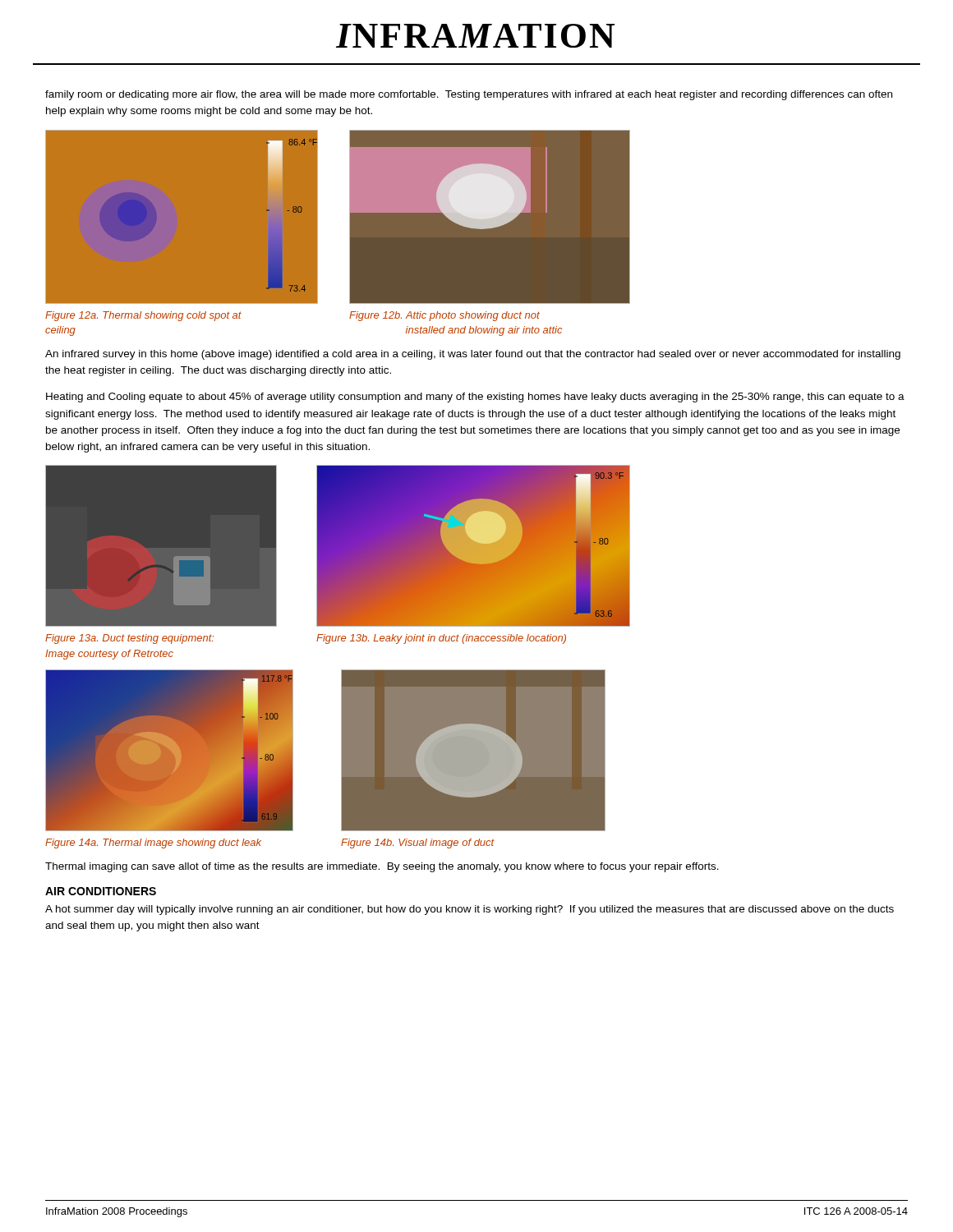The height and width of the screenshot is (1232, 953).
Task: Click on the text block that says "Heating and Cooling equate to about 45% of"
Action: point(475,422)
